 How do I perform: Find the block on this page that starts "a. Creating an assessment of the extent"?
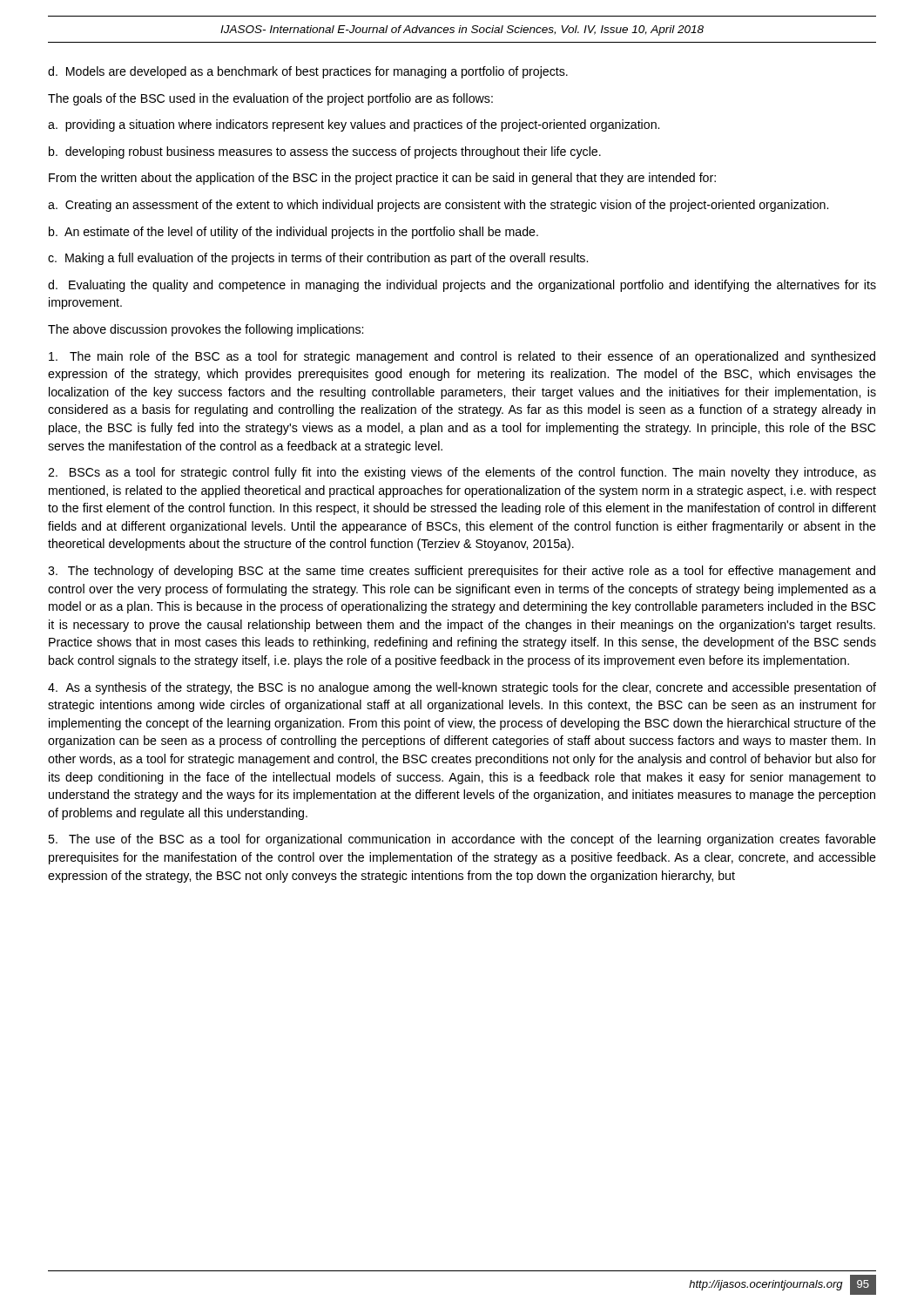point(439,205)
